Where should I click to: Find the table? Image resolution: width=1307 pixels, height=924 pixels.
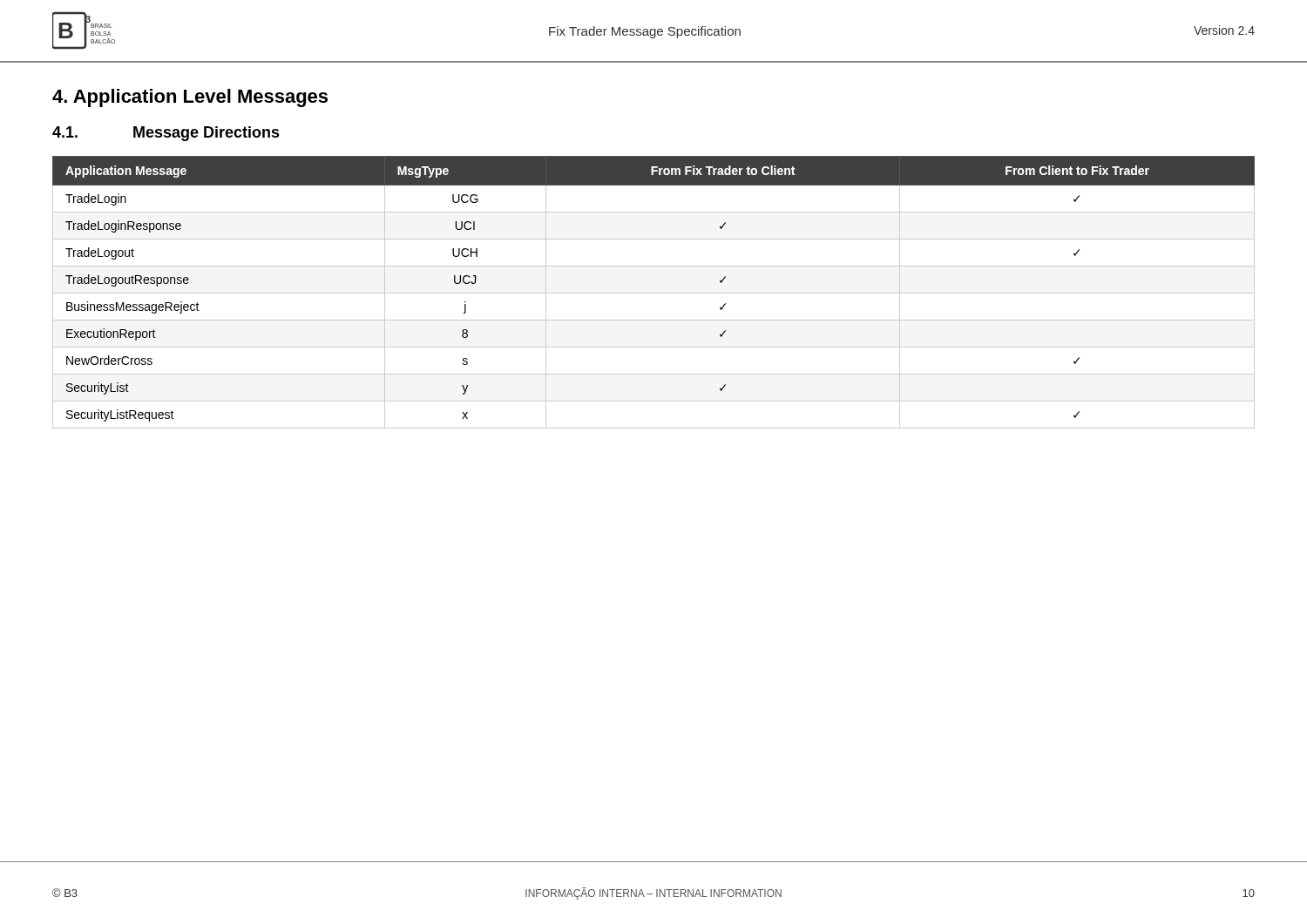[x=654, y=292]
